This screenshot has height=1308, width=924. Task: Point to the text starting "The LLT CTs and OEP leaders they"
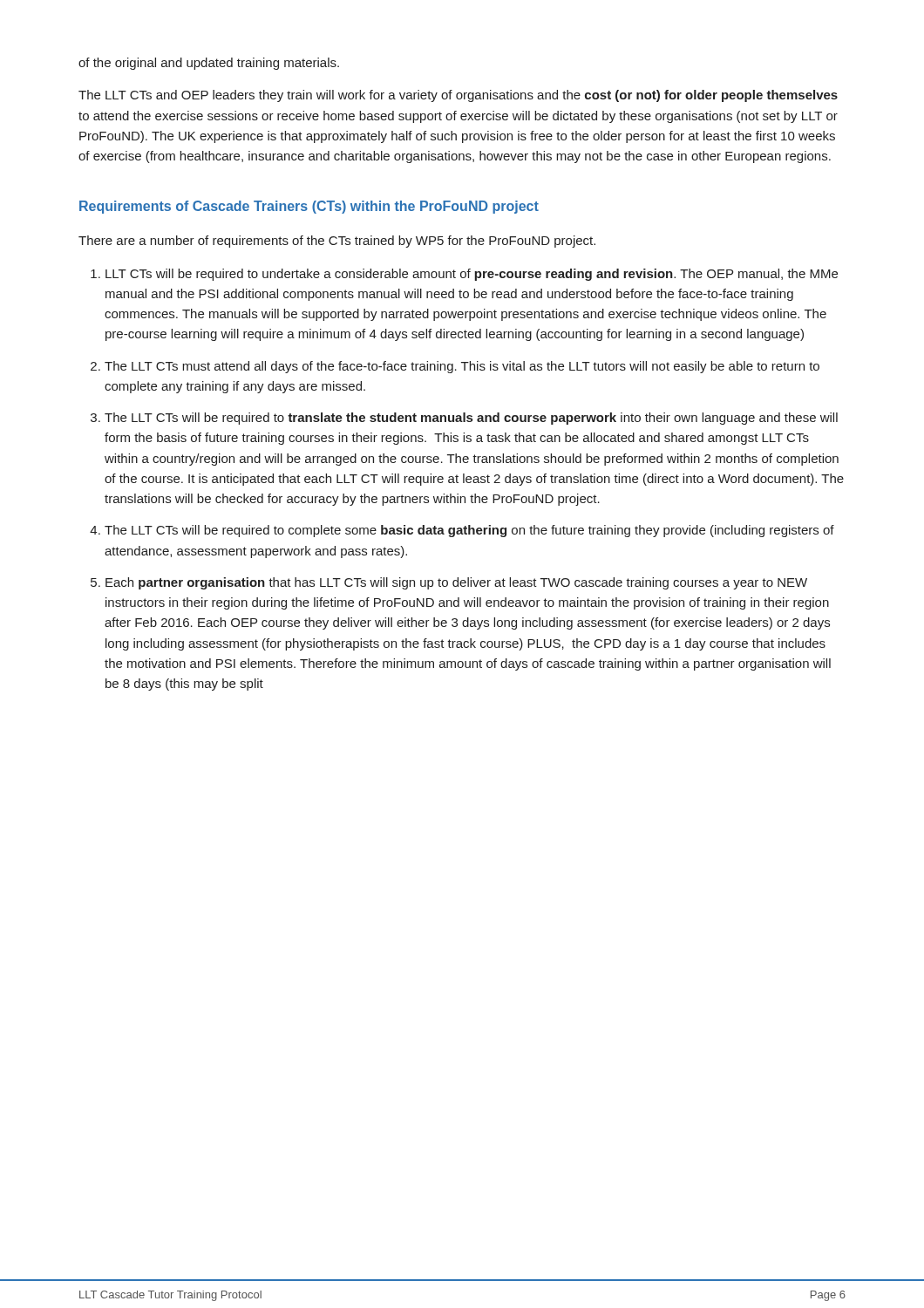[458, 125]
